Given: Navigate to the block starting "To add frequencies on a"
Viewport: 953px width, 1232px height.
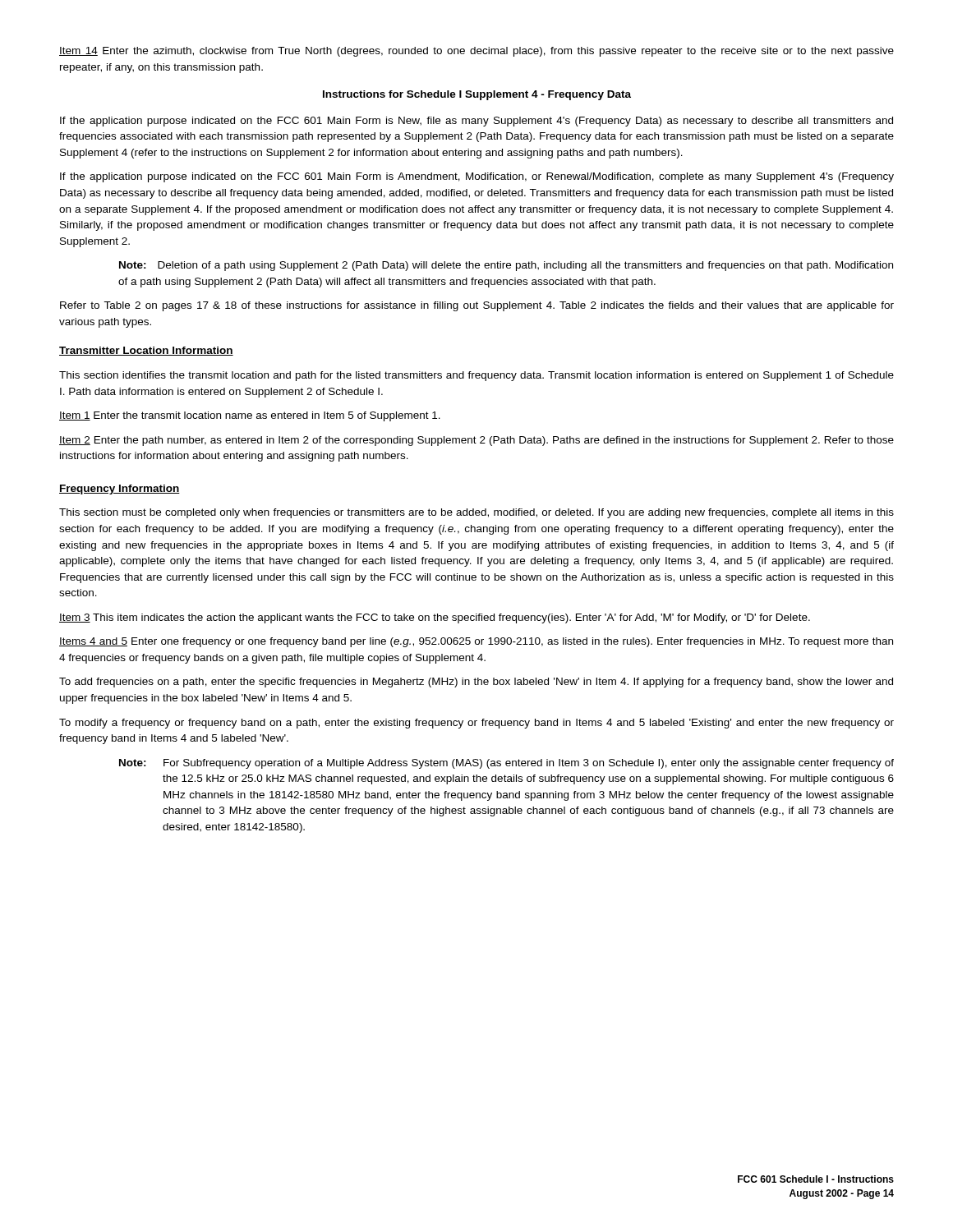Looking at the screenshot, I should (476, 690).
